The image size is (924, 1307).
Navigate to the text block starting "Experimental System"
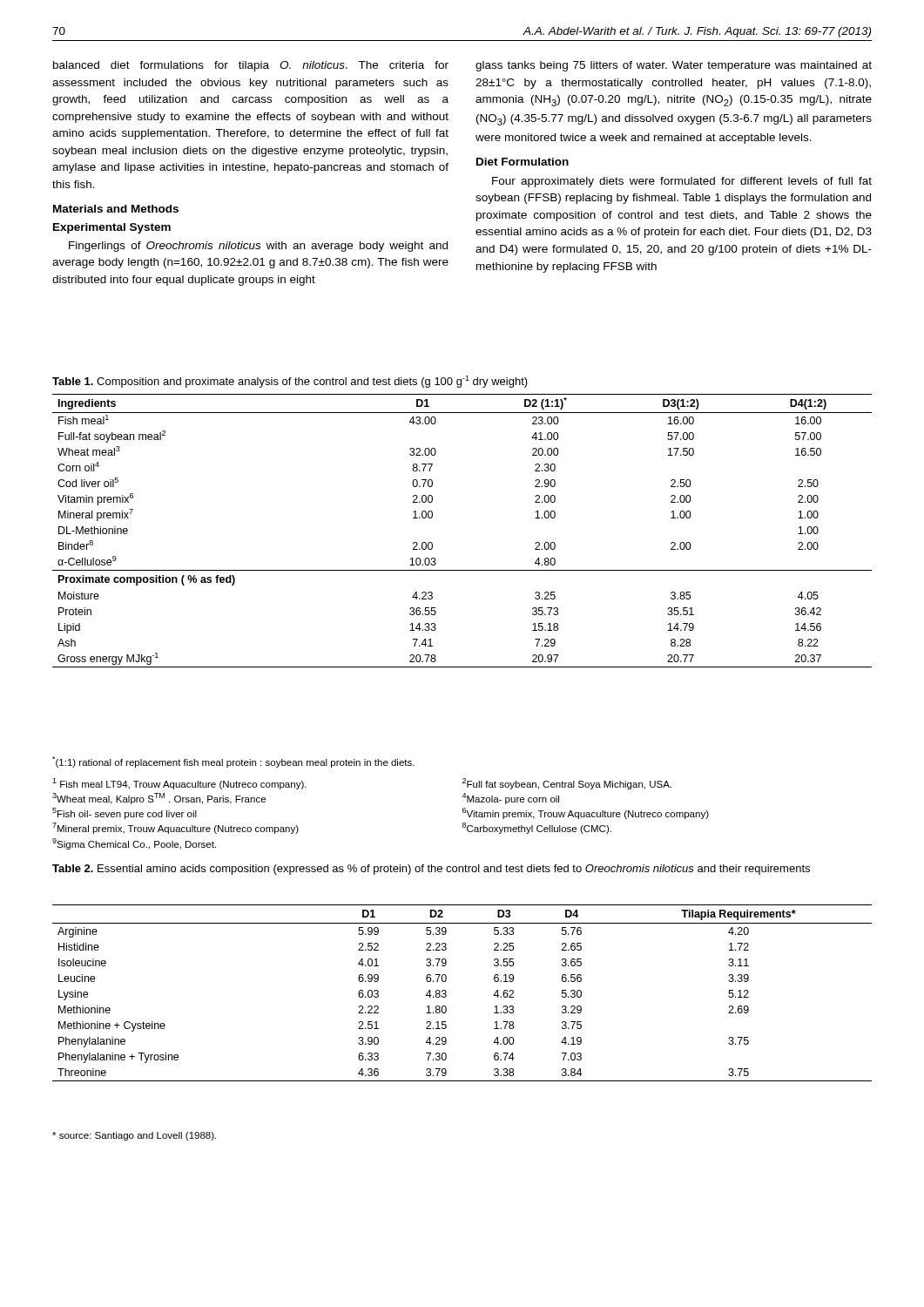coord(112,227)
